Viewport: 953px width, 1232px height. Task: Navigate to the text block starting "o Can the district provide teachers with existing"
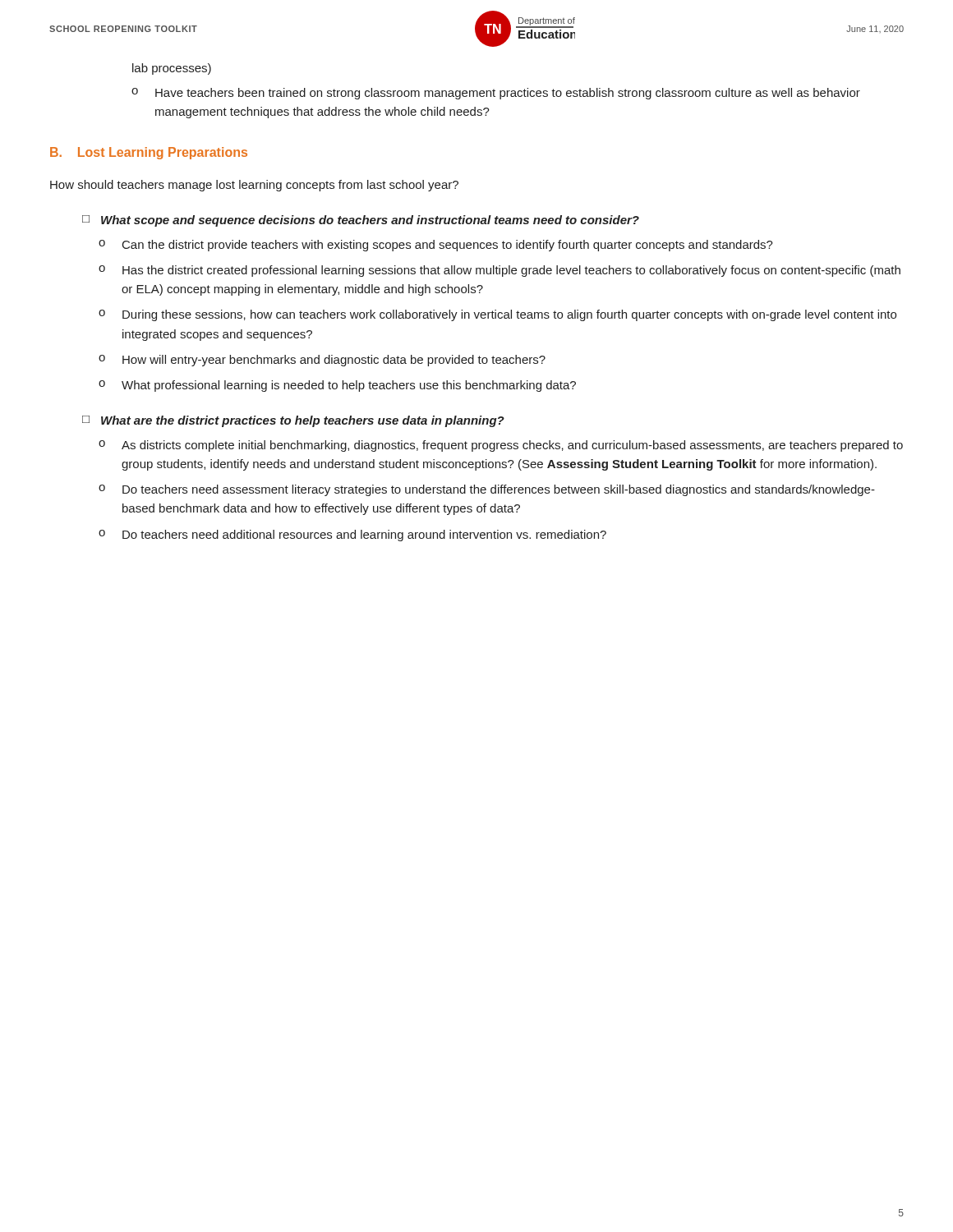(x=501, y=244)
